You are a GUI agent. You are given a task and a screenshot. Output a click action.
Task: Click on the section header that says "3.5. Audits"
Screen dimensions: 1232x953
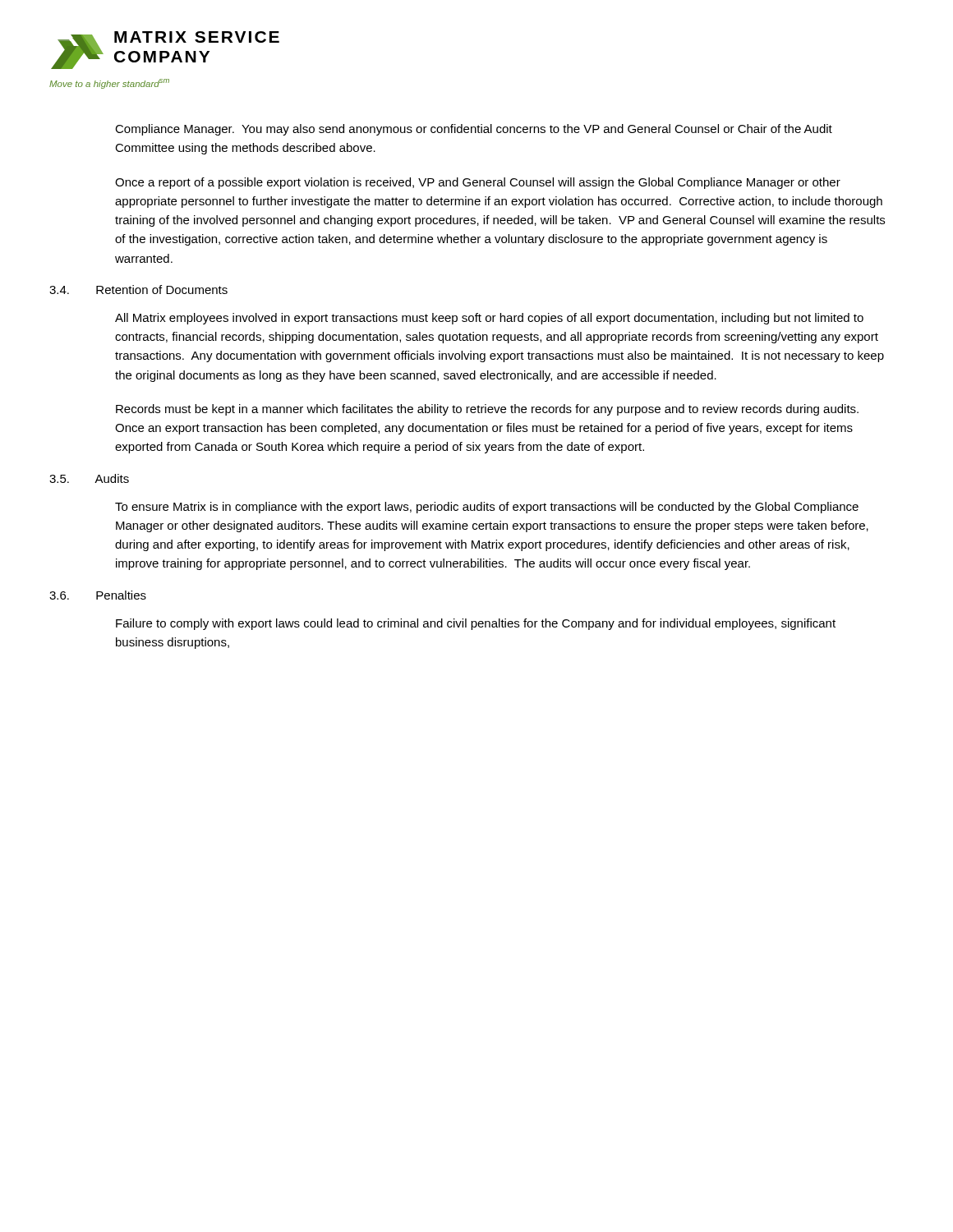(89, 478)
